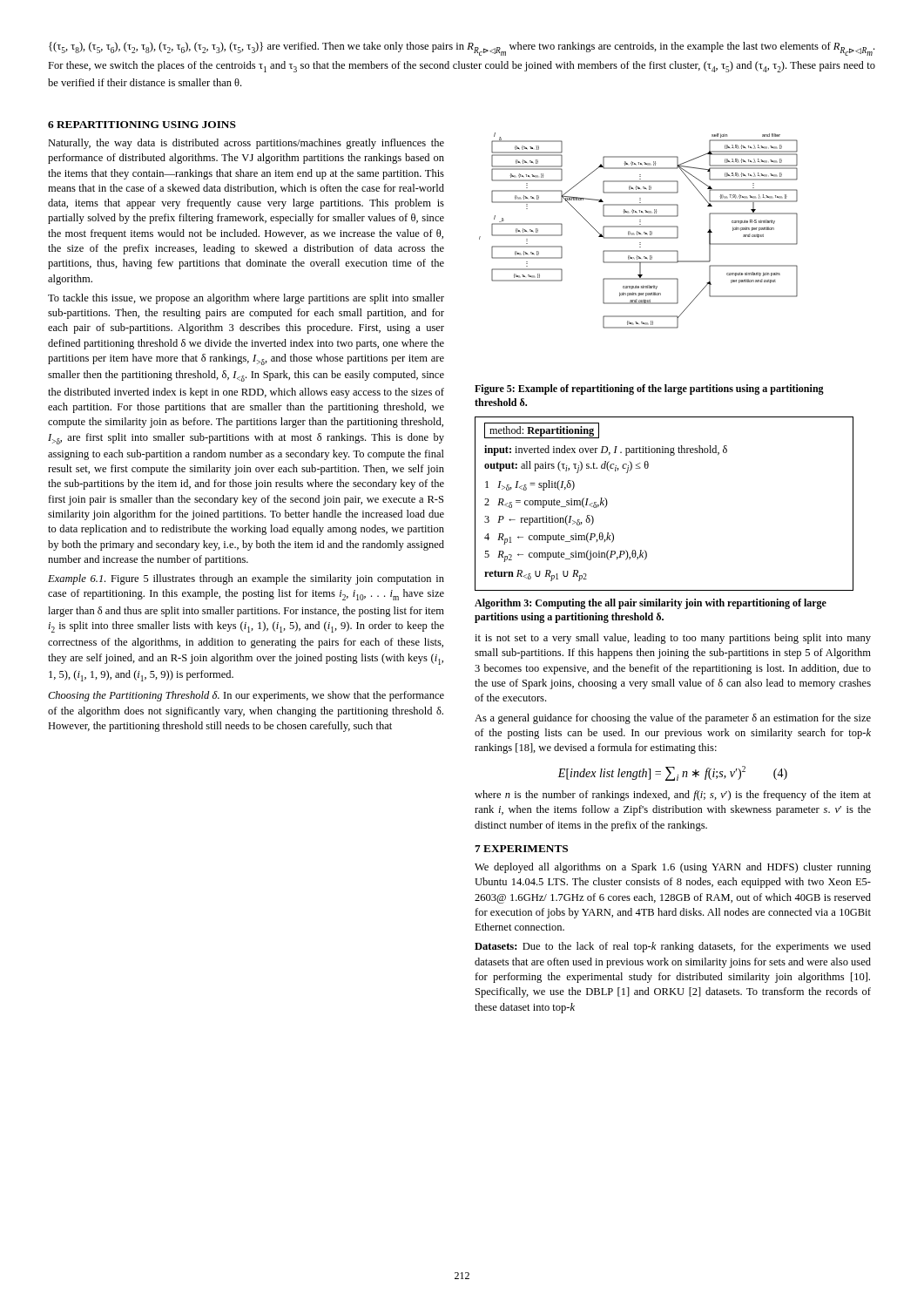Click on the flowchart
The image size is (924, 1307).
point(675,248)
